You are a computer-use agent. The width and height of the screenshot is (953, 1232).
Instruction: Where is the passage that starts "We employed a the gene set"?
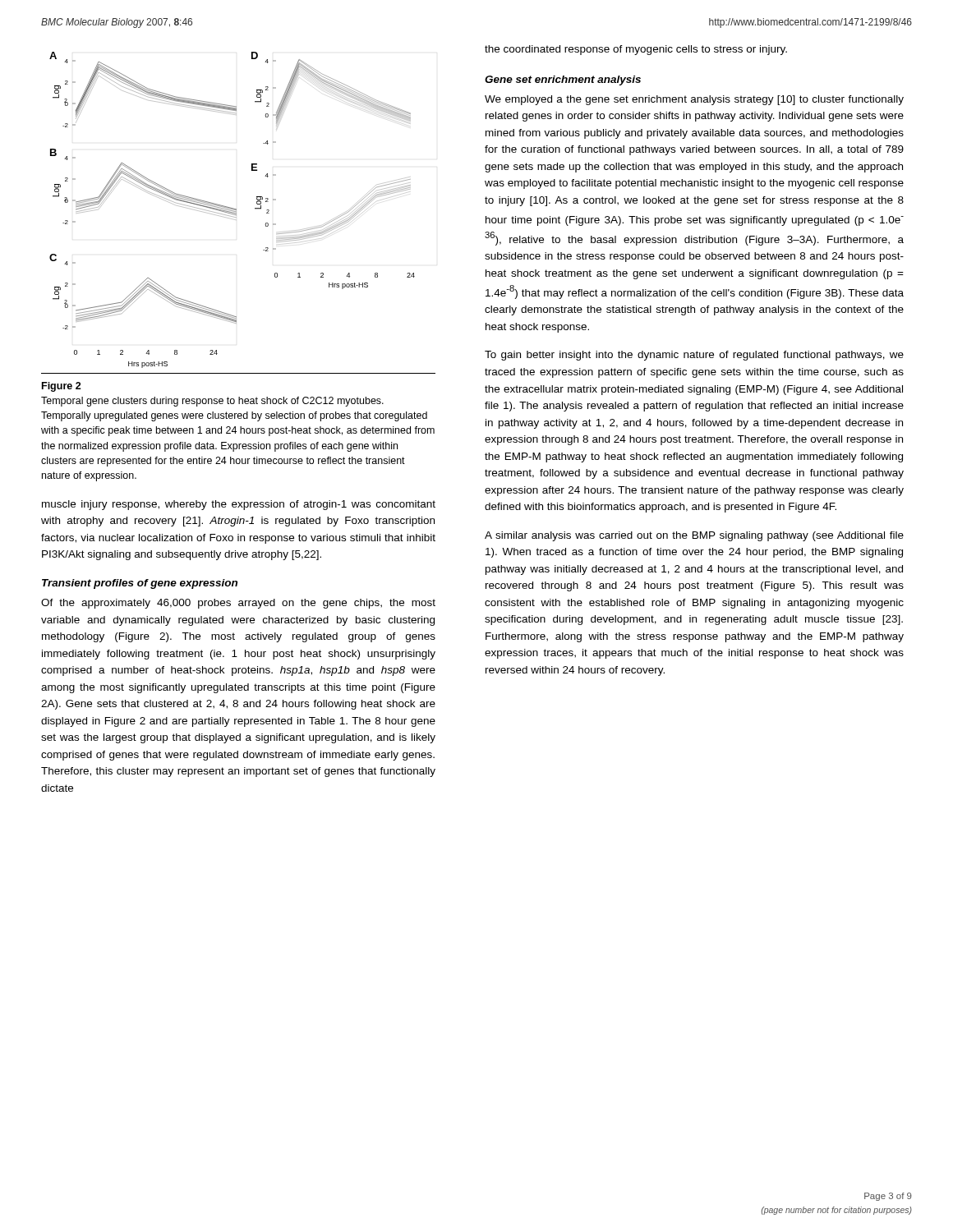[694, 213]
